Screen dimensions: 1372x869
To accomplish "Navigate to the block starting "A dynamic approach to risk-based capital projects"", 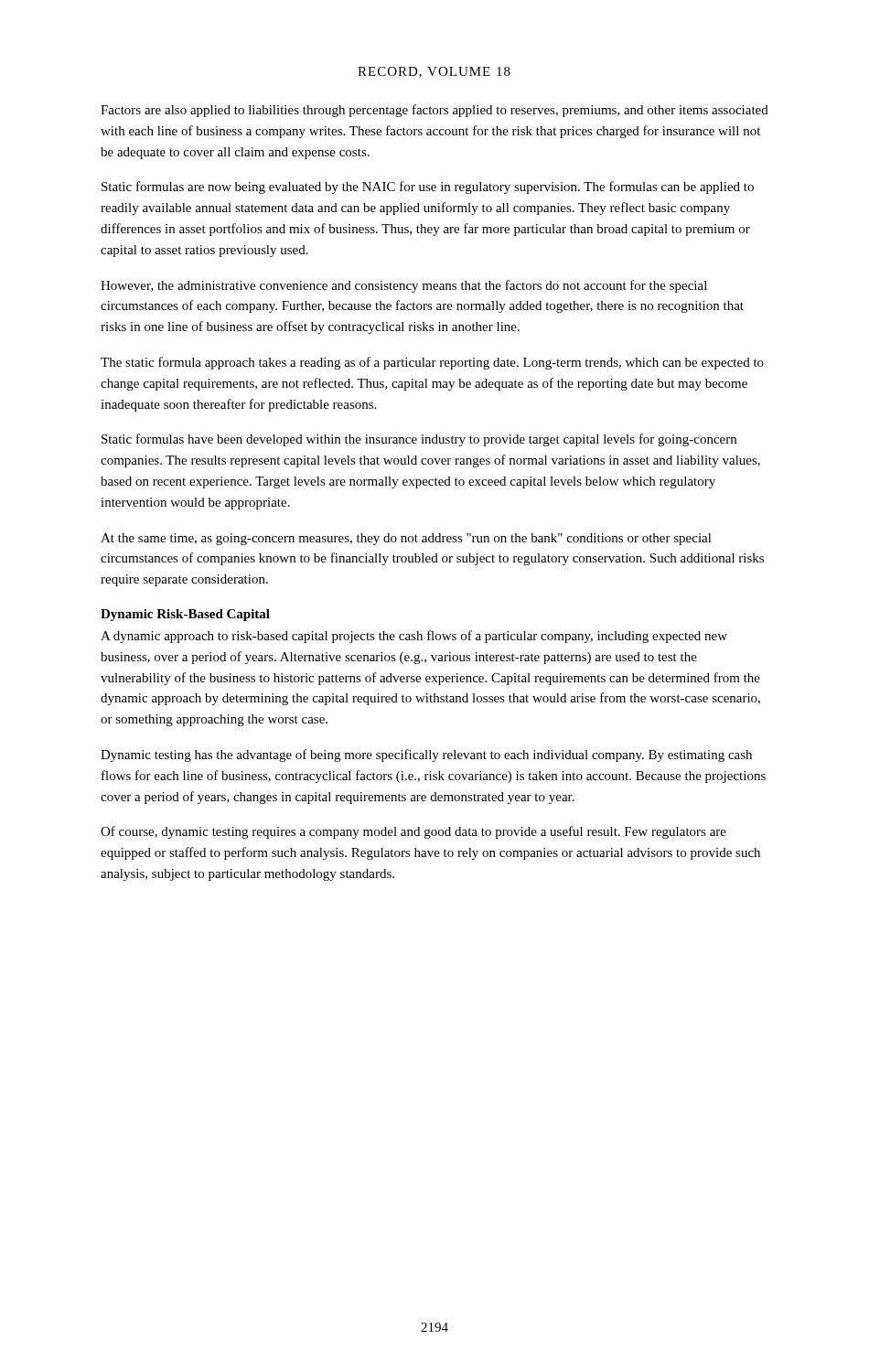I will (x=431, y=677).
